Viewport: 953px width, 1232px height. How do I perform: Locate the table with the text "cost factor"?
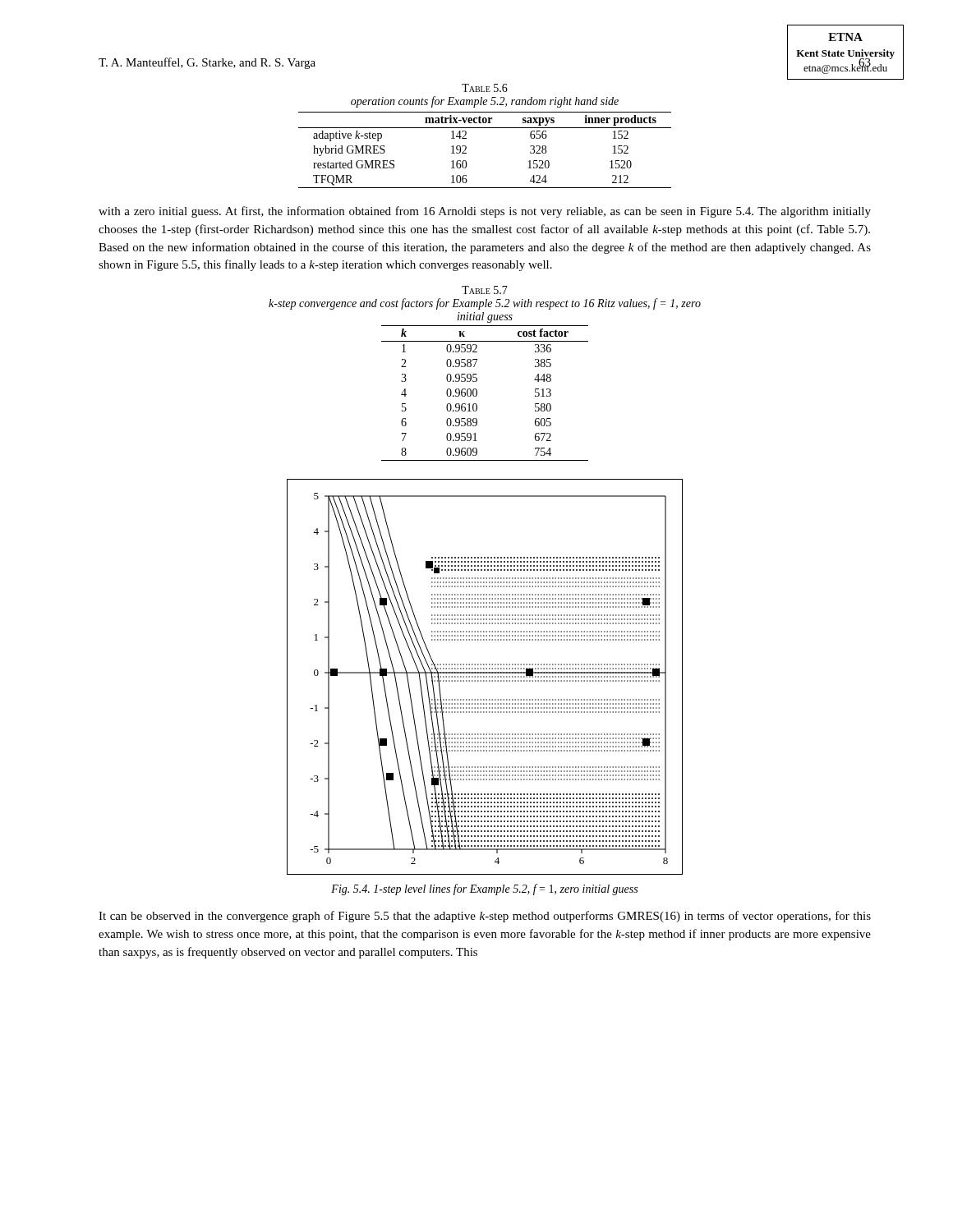(x=485, y=393)
